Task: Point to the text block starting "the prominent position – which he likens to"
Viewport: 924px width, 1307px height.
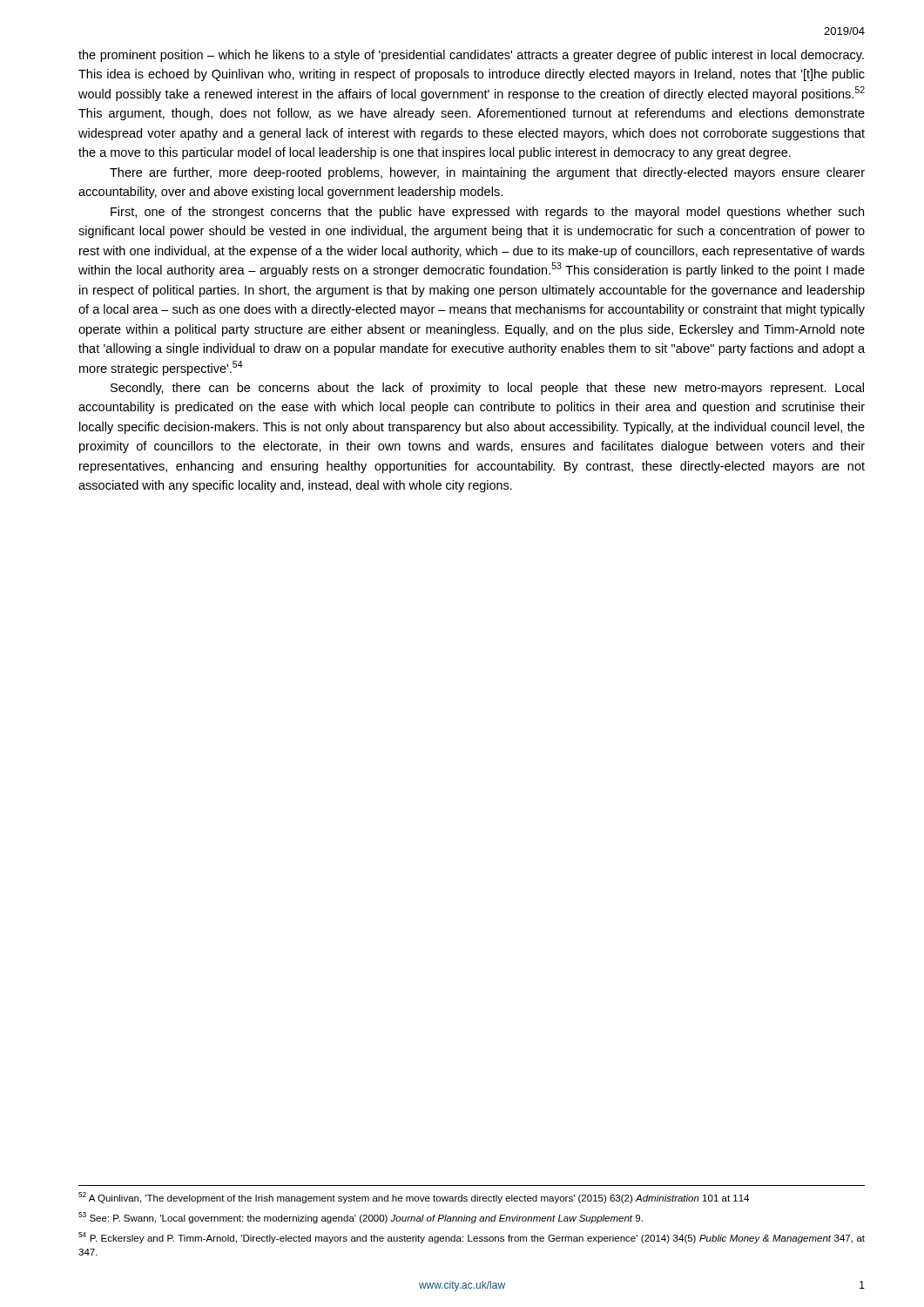Action: click(472, 104)
